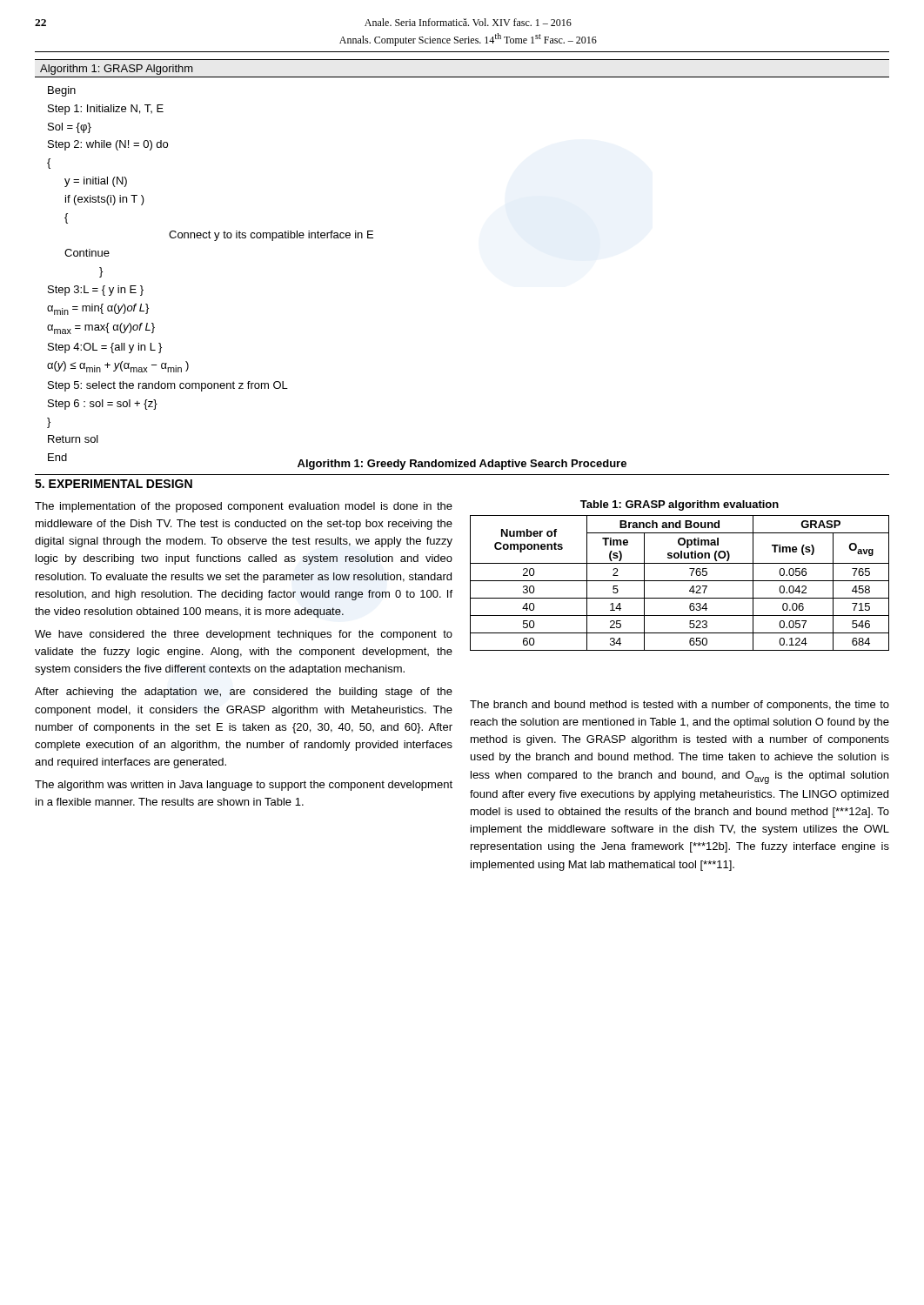The height and width of the screenshot is (1305, 924).
Task: Locate the caption that opens with "Algorithm 1: Greedy Randomized Adaptive Search"
Action: tap(462, 463)
